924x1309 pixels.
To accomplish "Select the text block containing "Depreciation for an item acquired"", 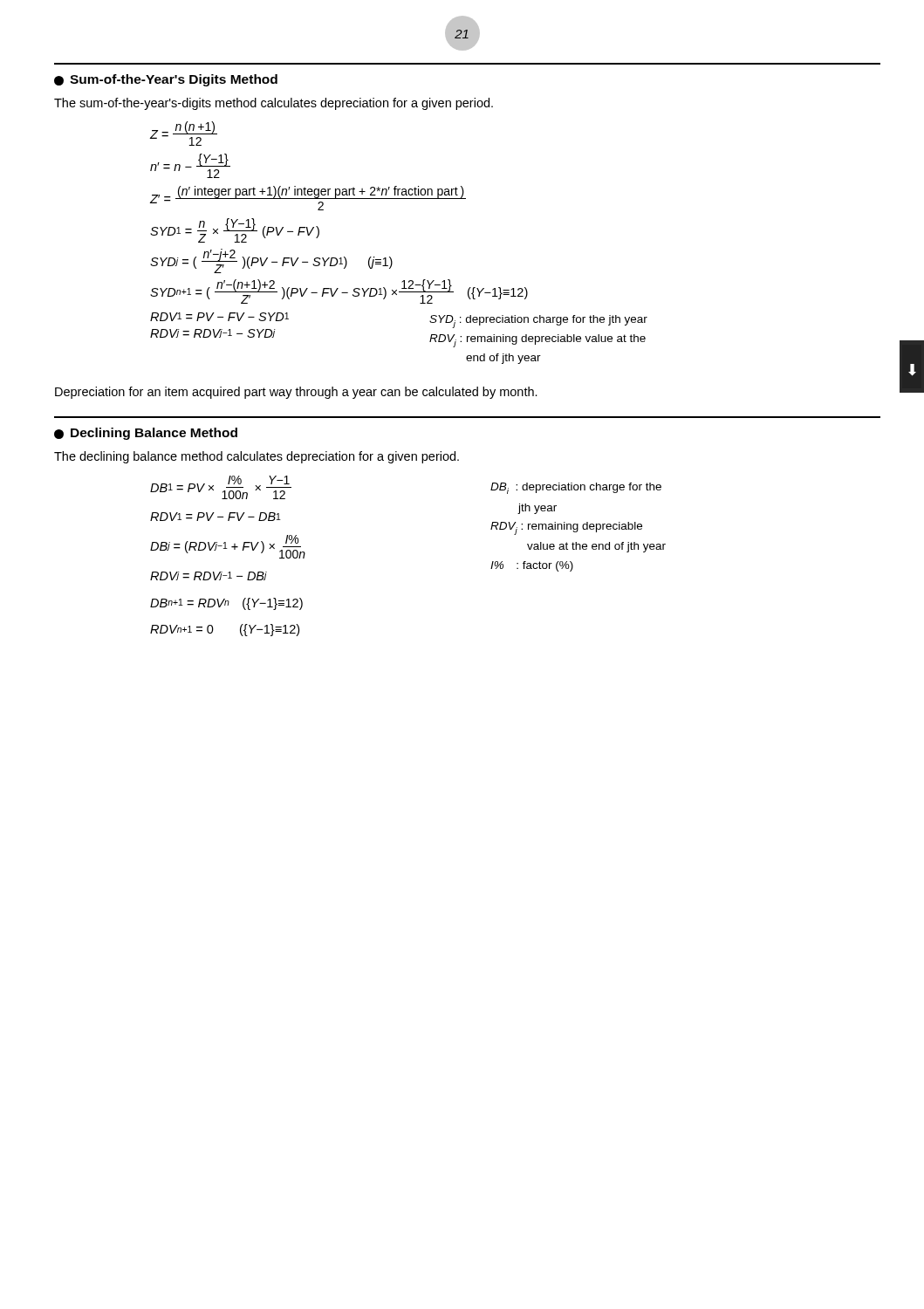I will [296, 392].
